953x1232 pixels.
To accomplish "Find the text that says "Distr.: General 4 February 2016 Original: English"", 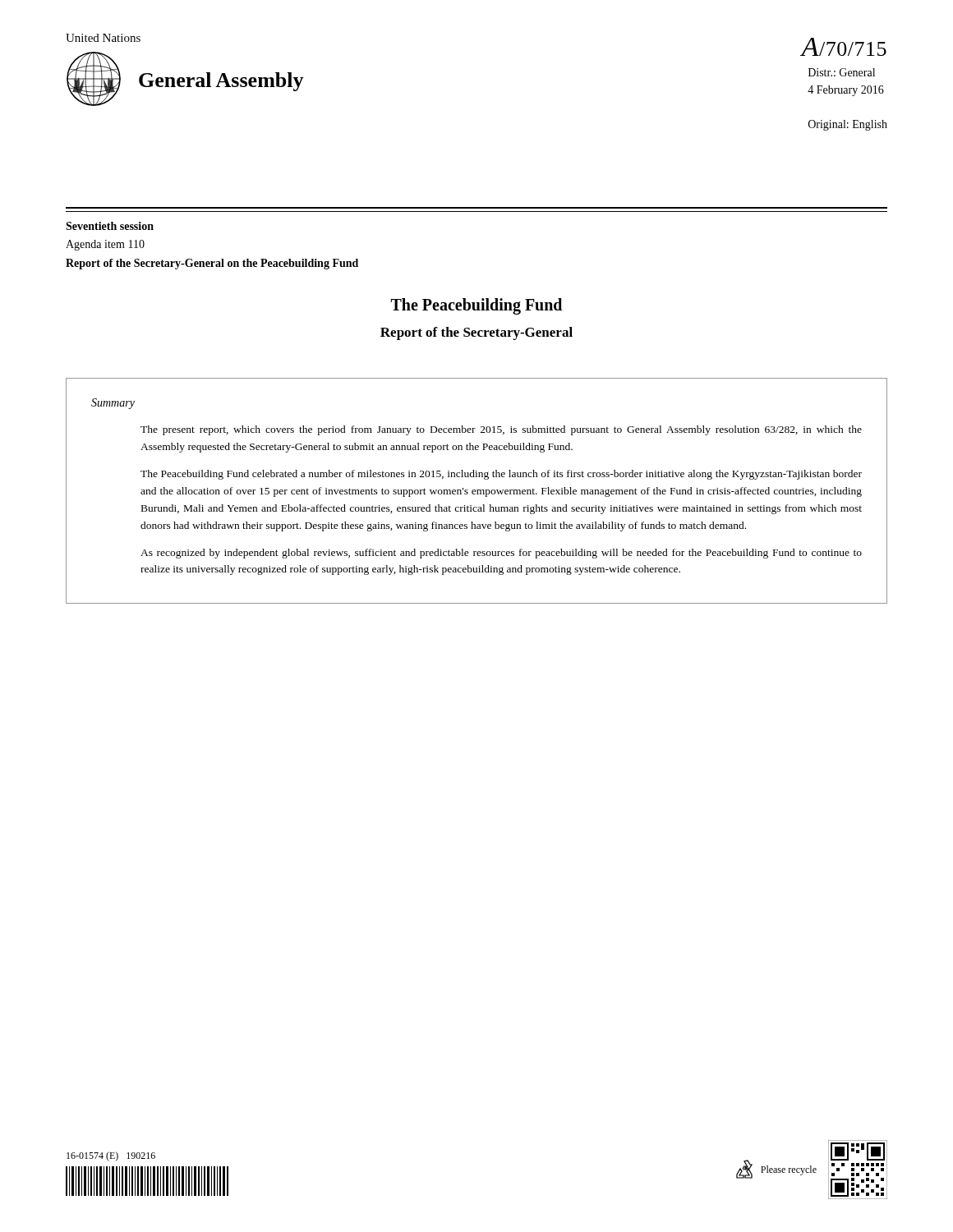I will pos(848,99).
